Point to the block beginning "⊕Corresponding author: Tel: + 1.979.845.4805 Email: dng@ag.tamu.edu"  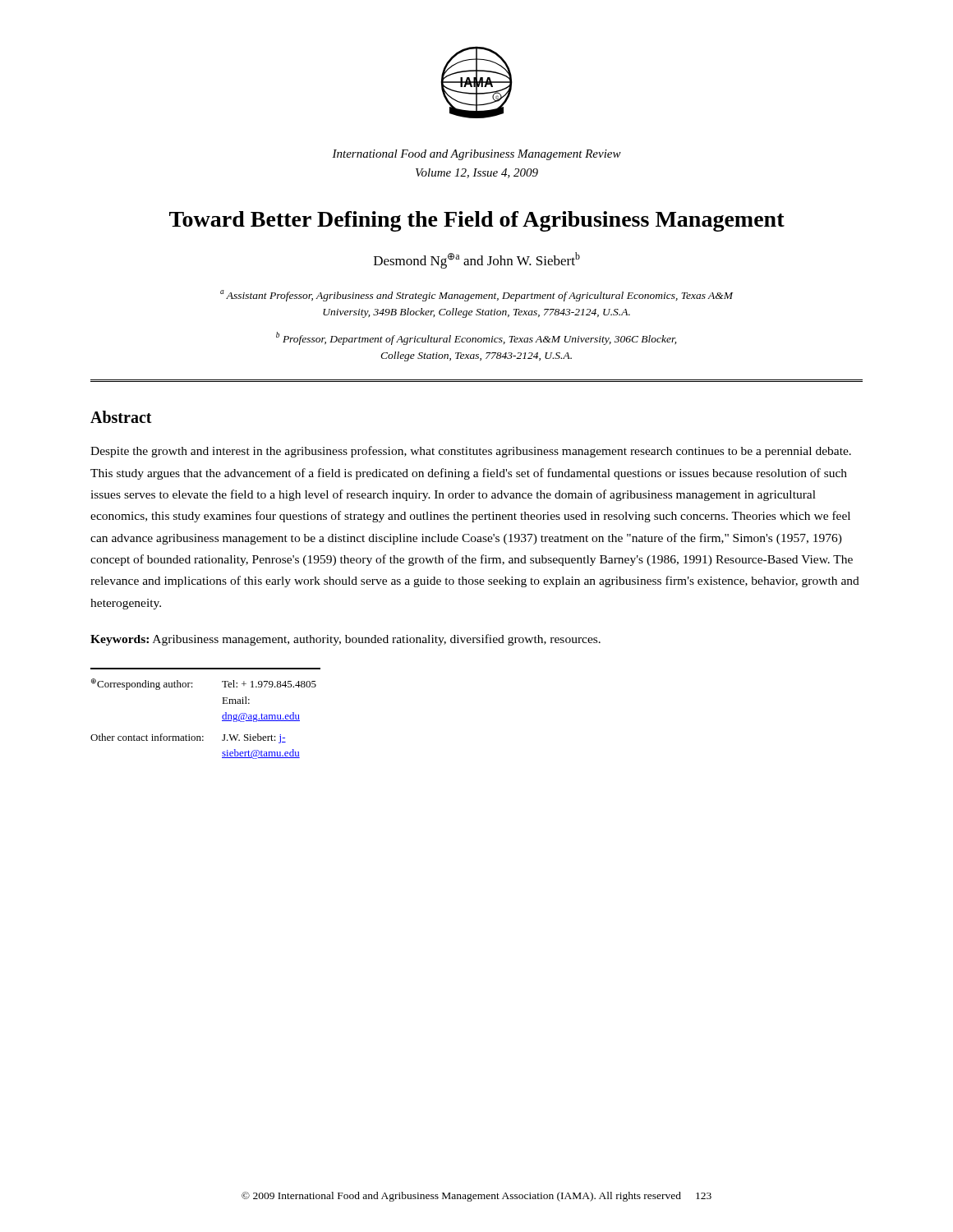[x=143, y=684]
